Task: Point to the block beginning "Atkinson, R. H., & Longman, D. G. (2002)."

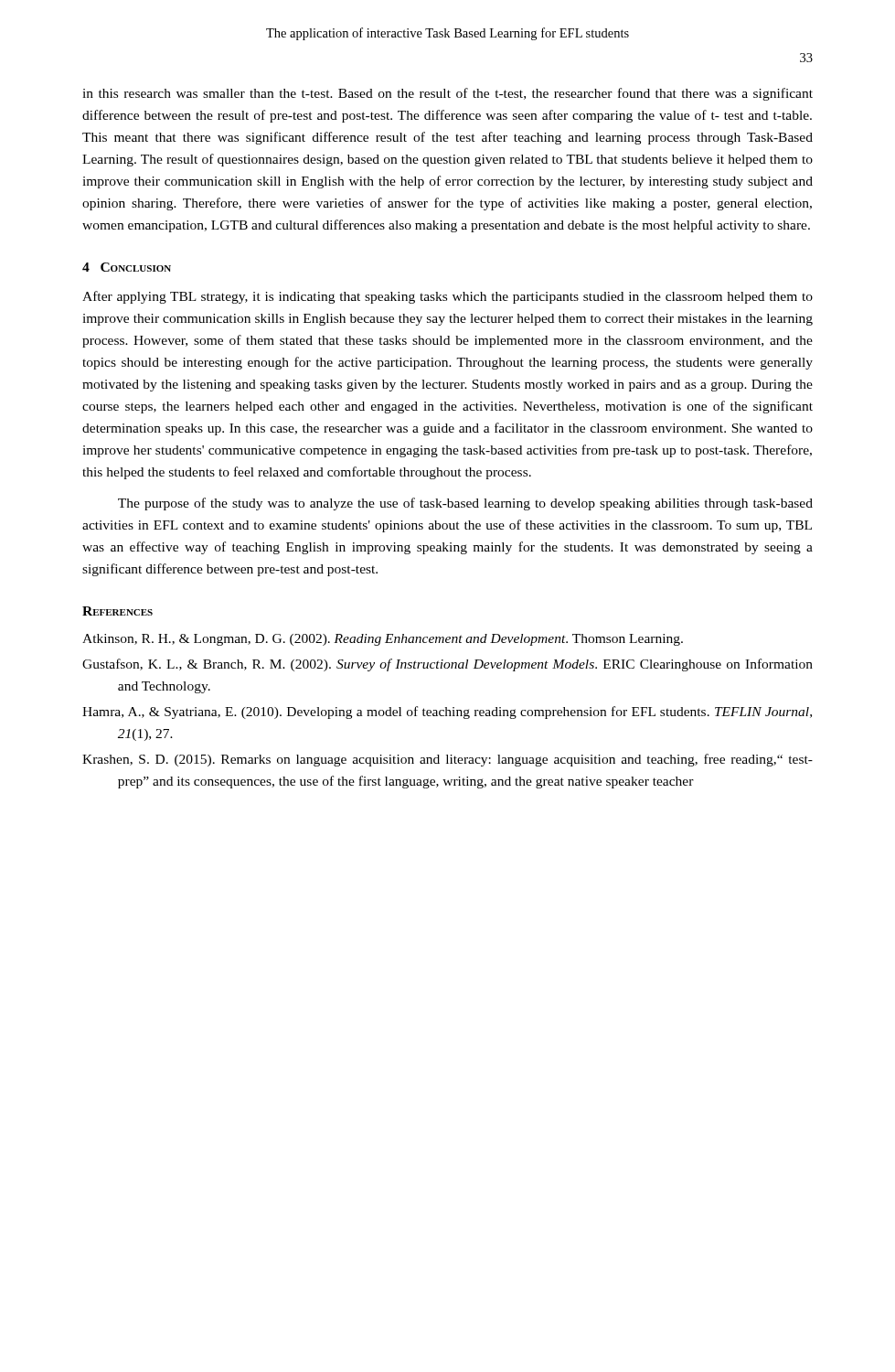Action: point(383,638)
